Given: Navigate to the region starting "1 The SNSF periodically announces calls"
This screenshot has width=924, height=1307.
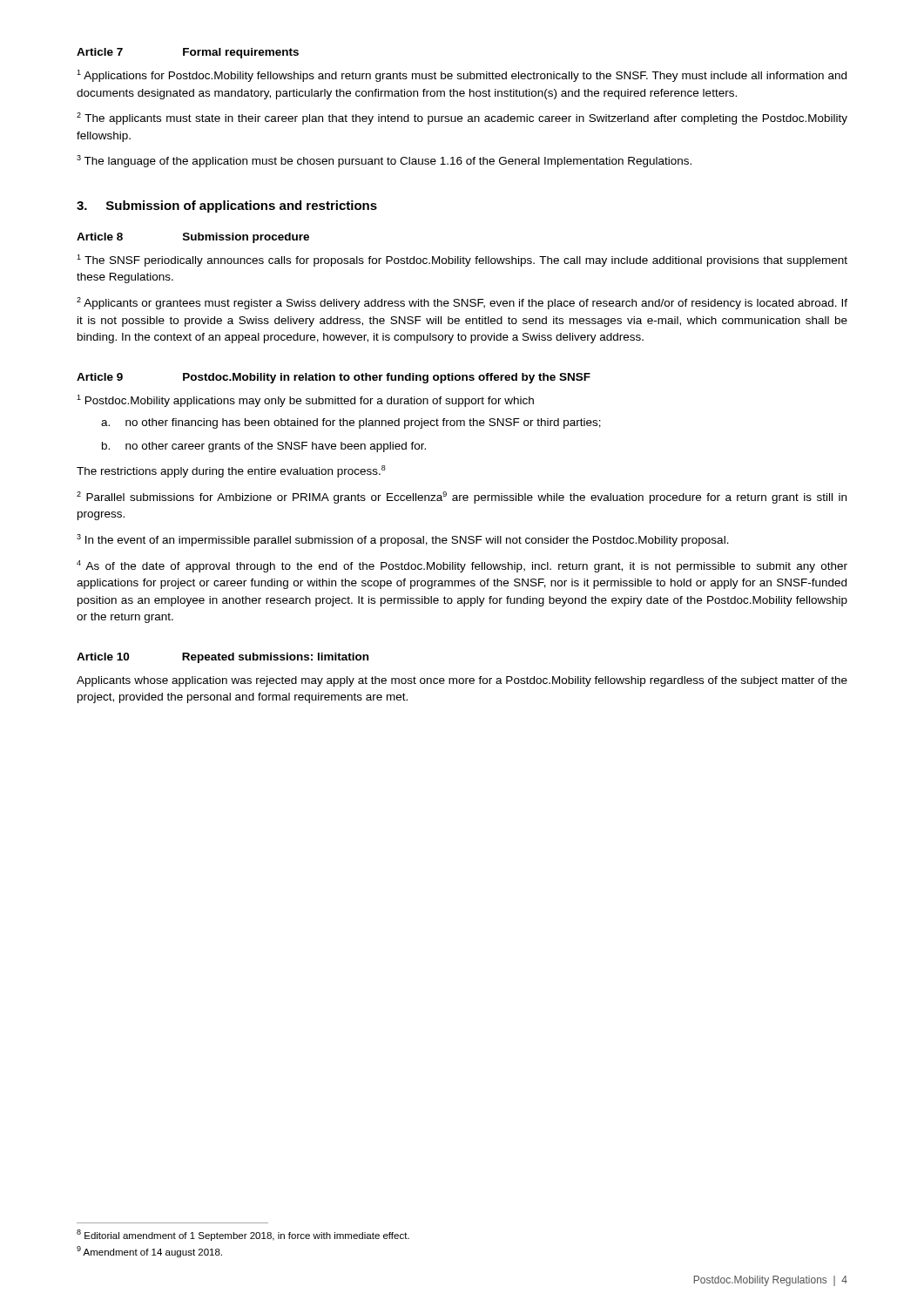Looking at the screenshot, I should tap(462, 268).
